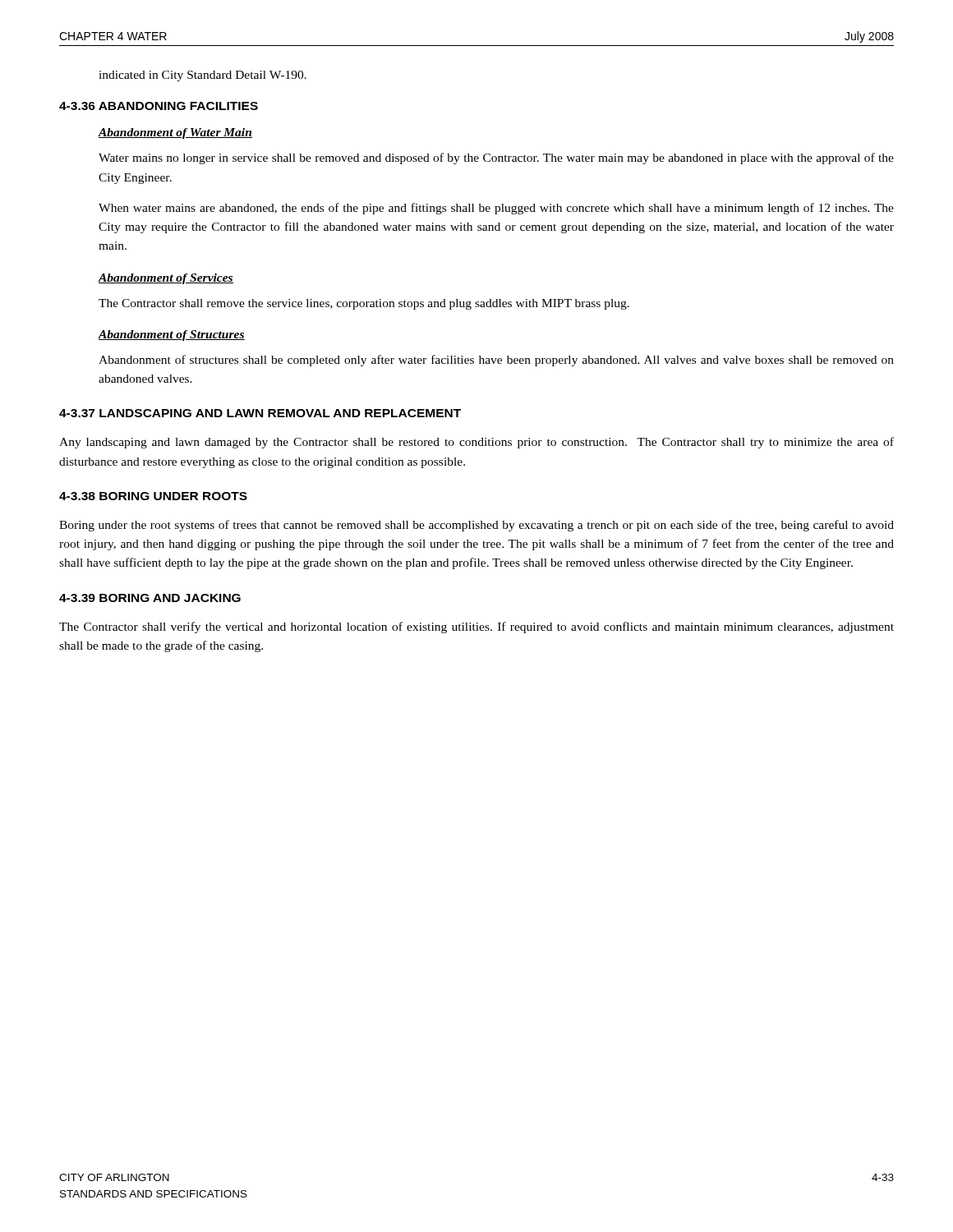Click the passage that begins "The Contractor shall verify the vertical"
The width and height of the screenshot is (953, 1232).
point(476,636)
